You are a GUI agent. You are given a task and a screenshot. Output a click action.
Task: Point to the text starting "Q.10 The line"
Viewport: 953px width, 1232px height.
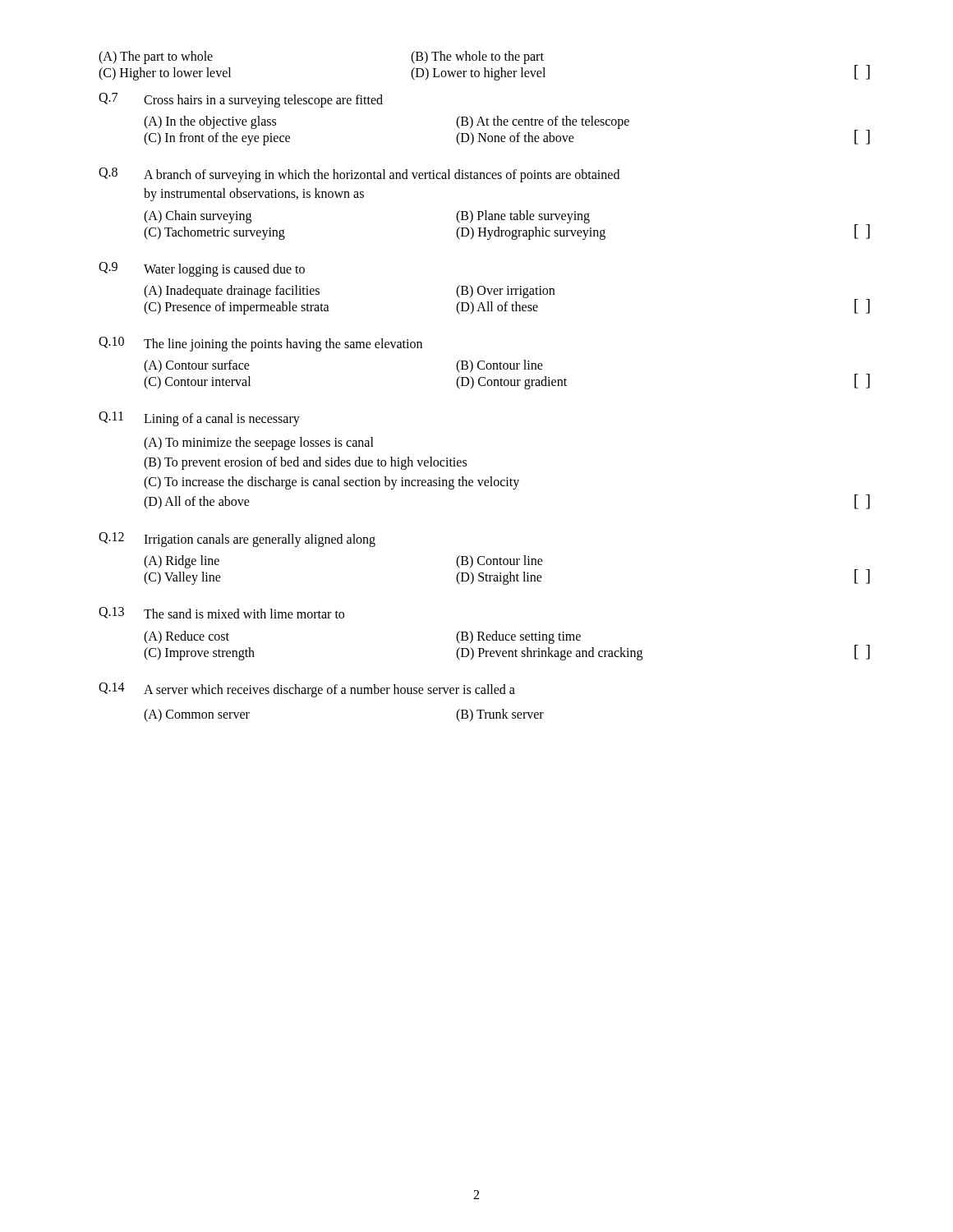click(485, 363)
